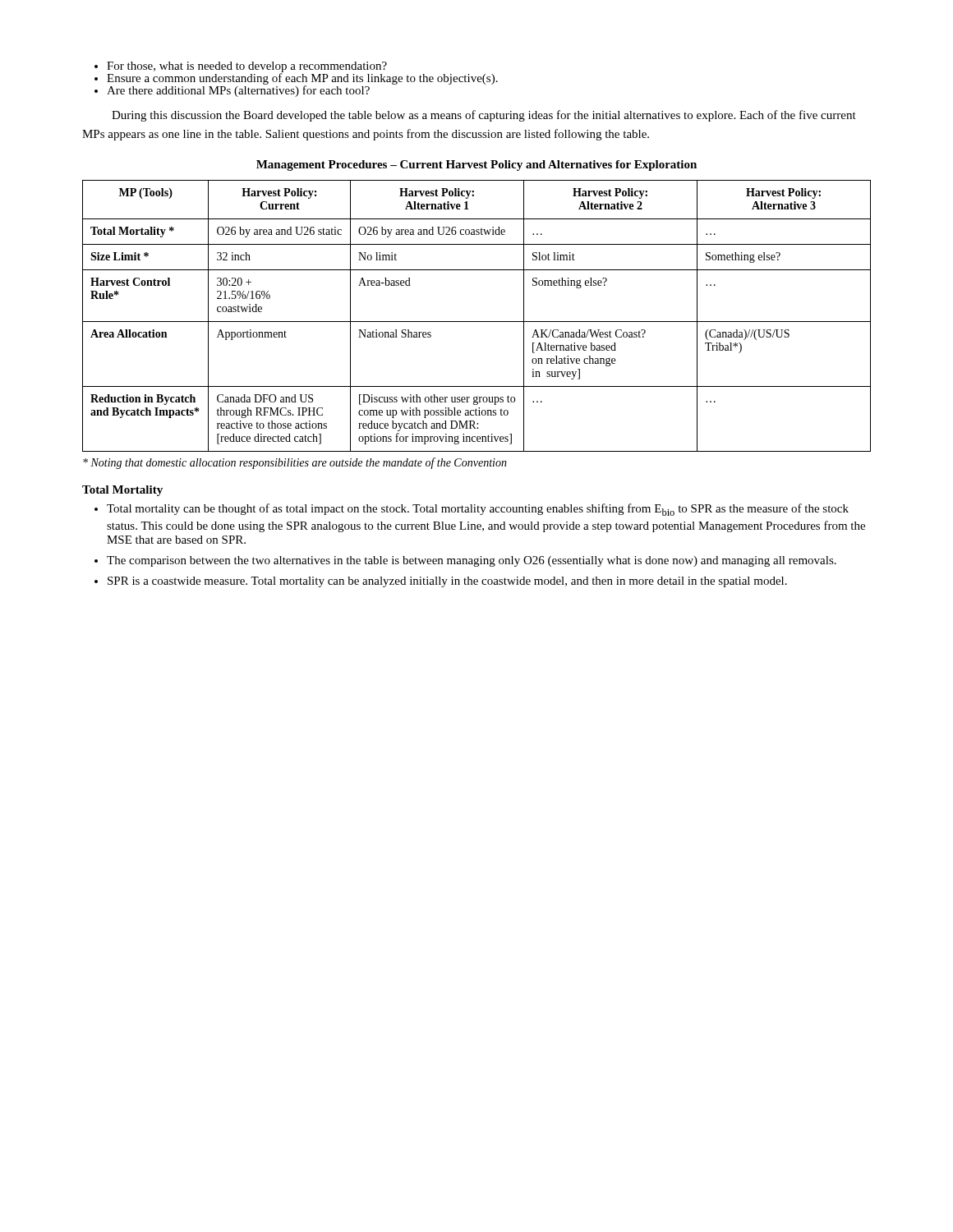Screen dimensions: 1232x953
Task: Navigate to the text starting "Are there additional MPs (alternatives) for each"
Action: coord(476,91)
